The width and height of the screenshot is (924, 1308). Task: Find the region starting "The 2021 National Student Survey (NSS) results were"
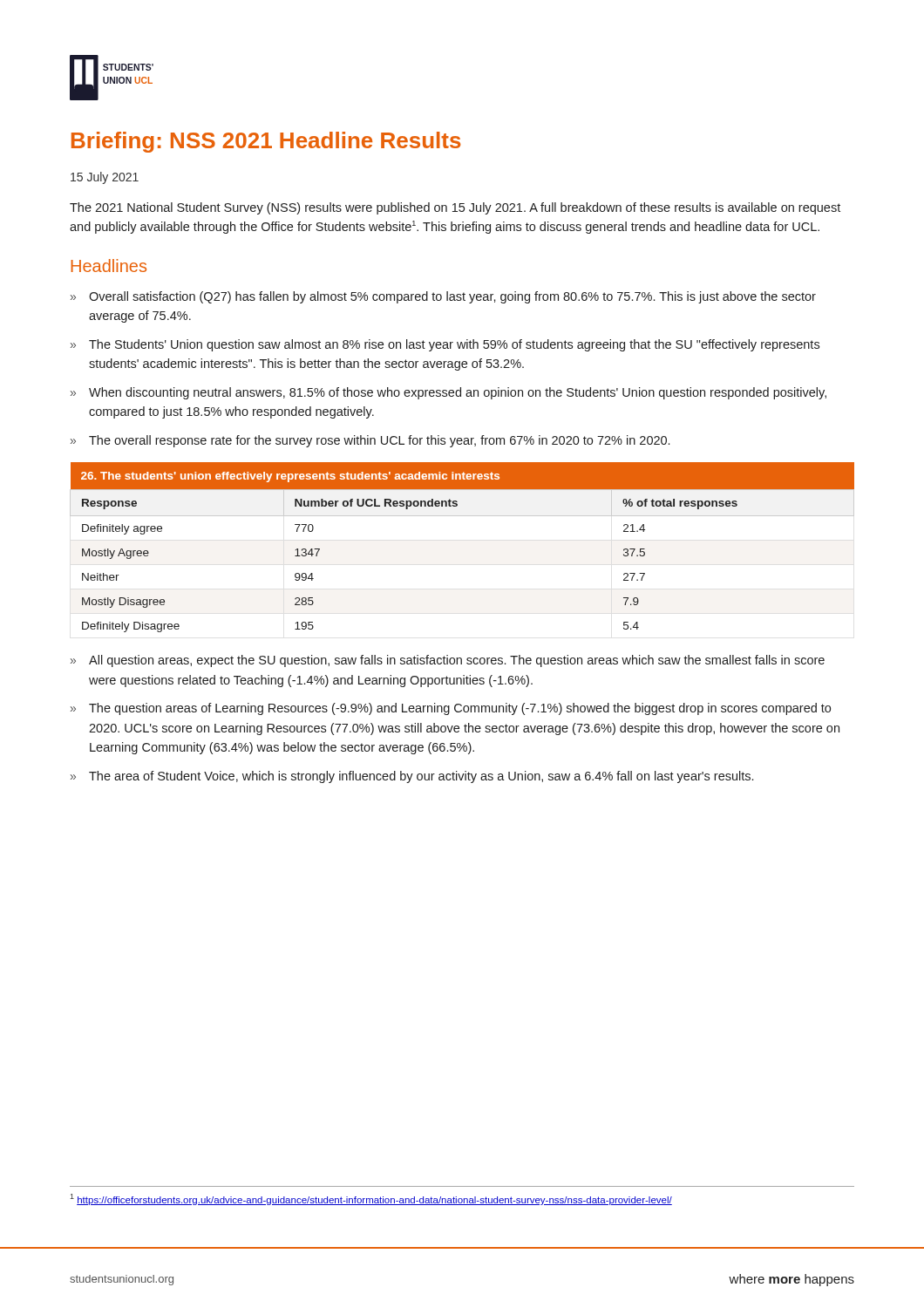pyautogui.click(x=455, y=217)
